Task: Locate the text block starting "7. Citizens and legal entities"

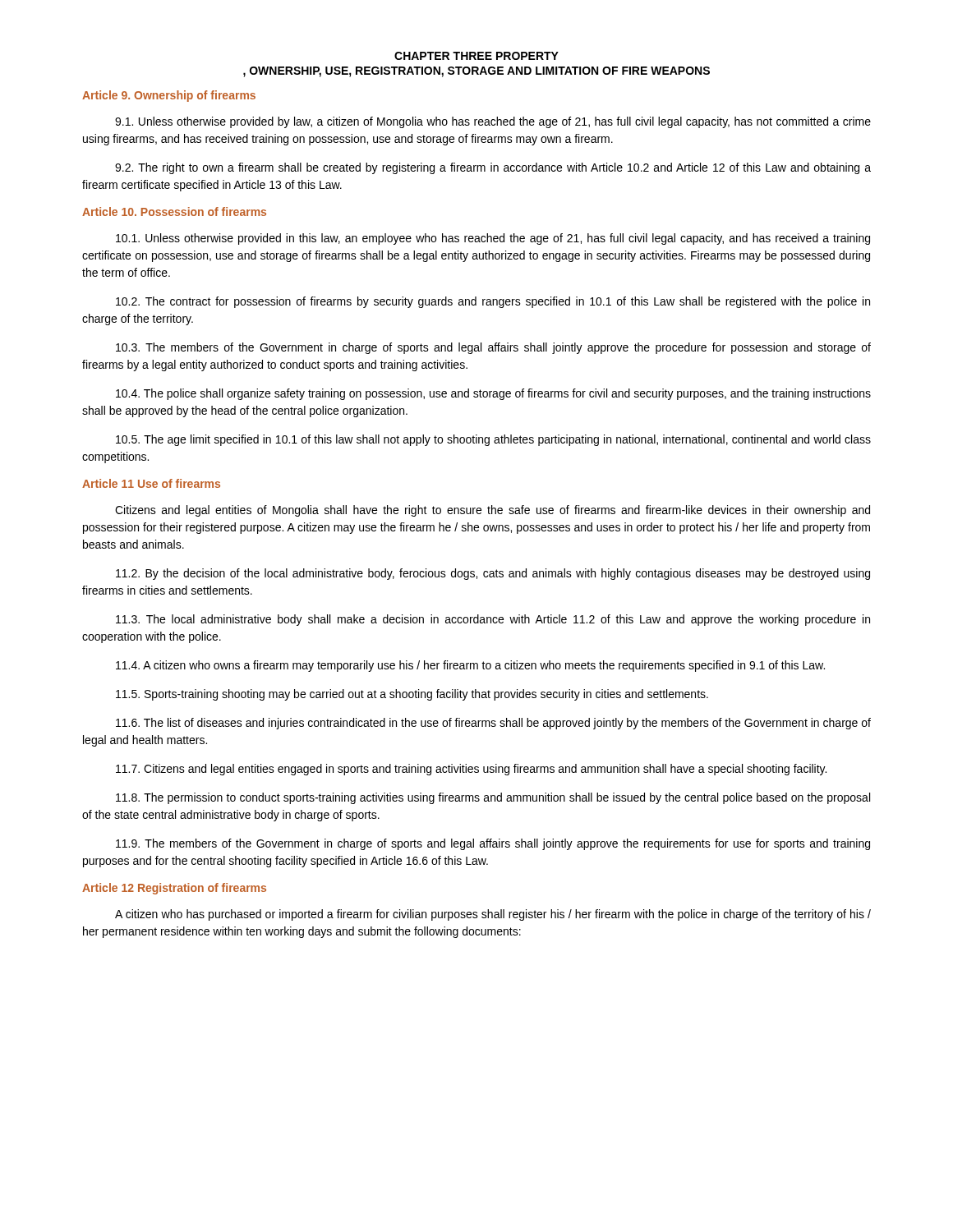Action: [x=476, y=769]
